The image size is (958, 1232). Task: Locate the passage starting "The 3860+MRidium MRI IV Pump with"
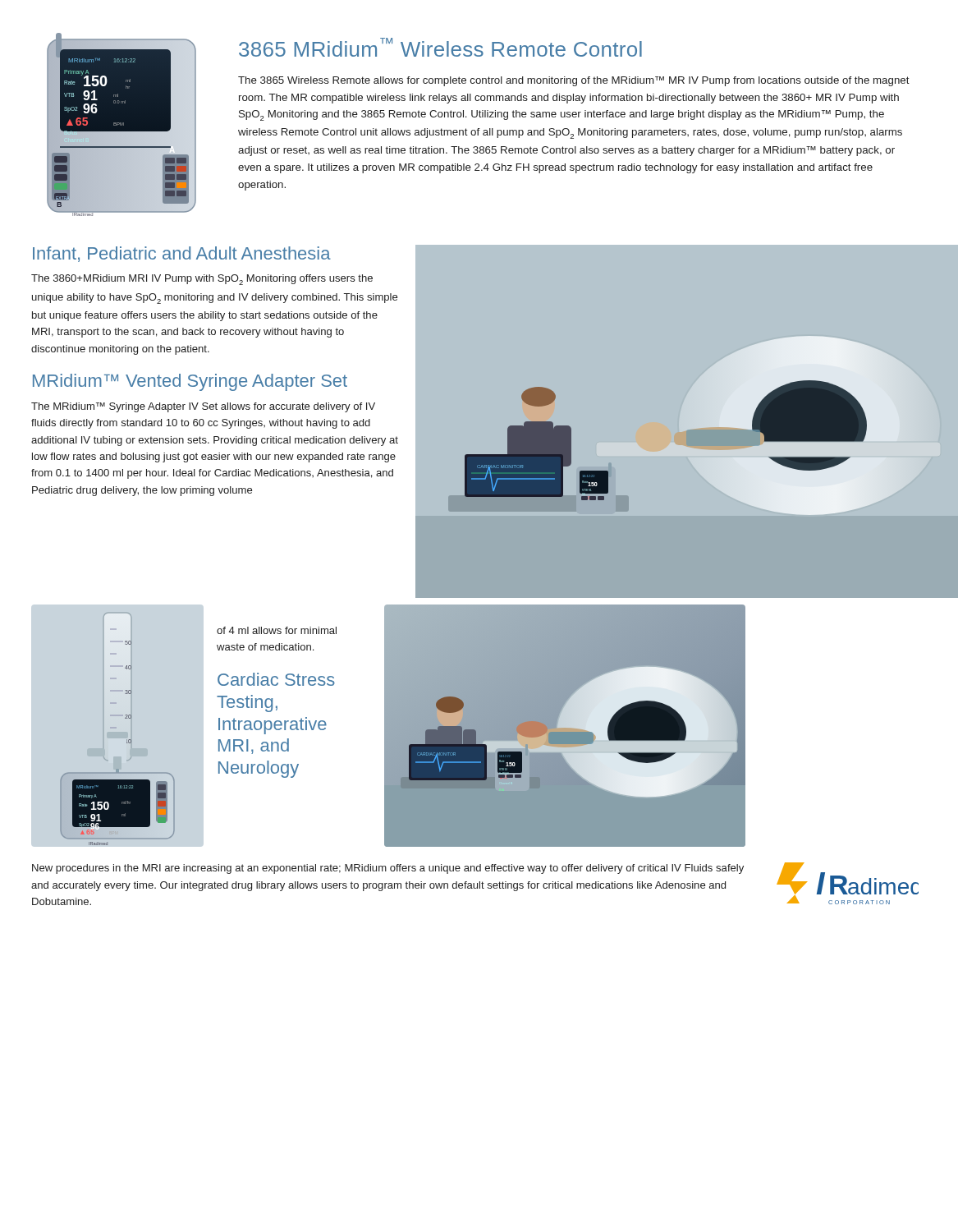215,313
